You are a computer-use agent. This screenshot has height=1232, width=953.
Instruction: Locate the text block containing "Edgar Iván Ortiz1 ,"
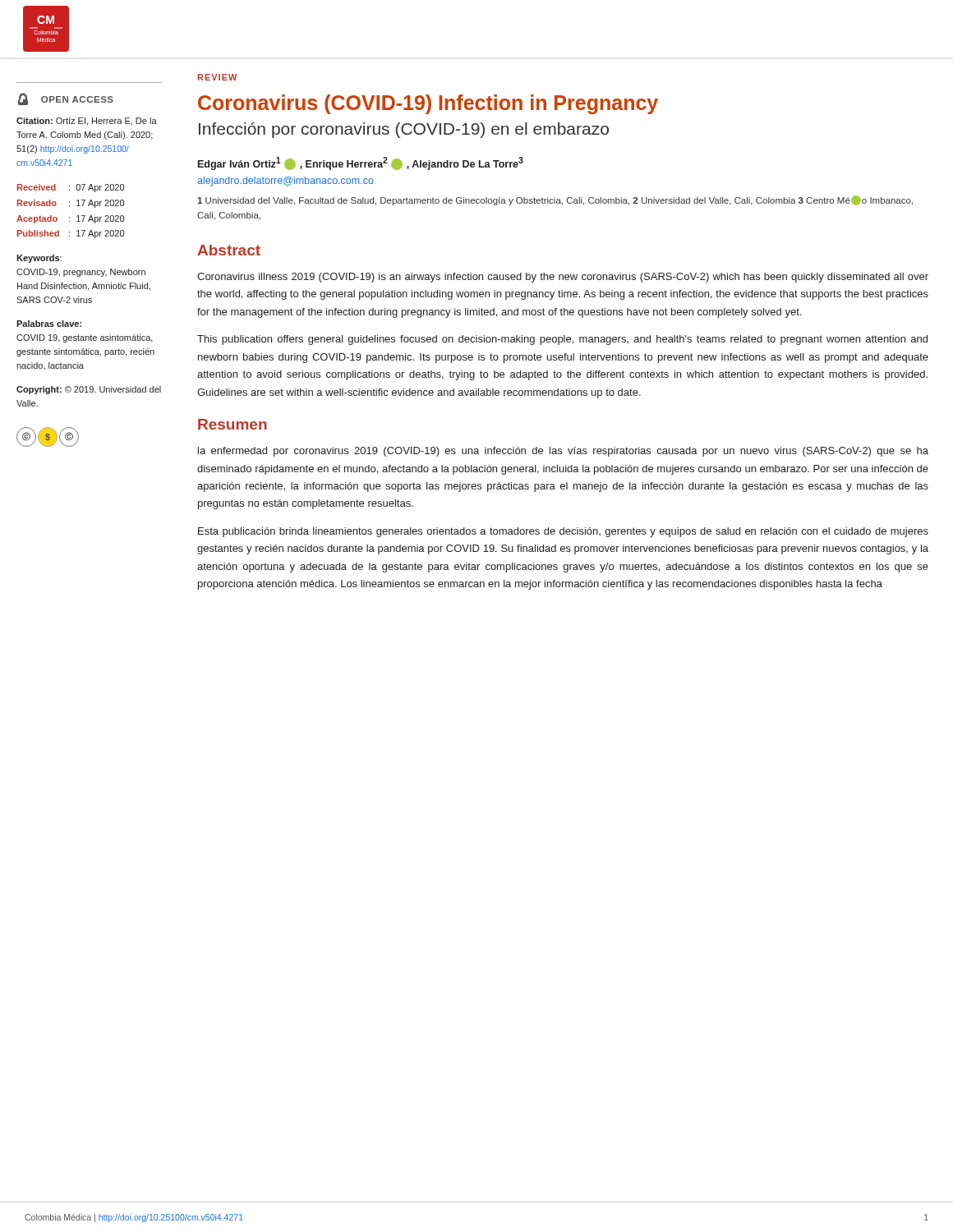[x=360, y=171]
